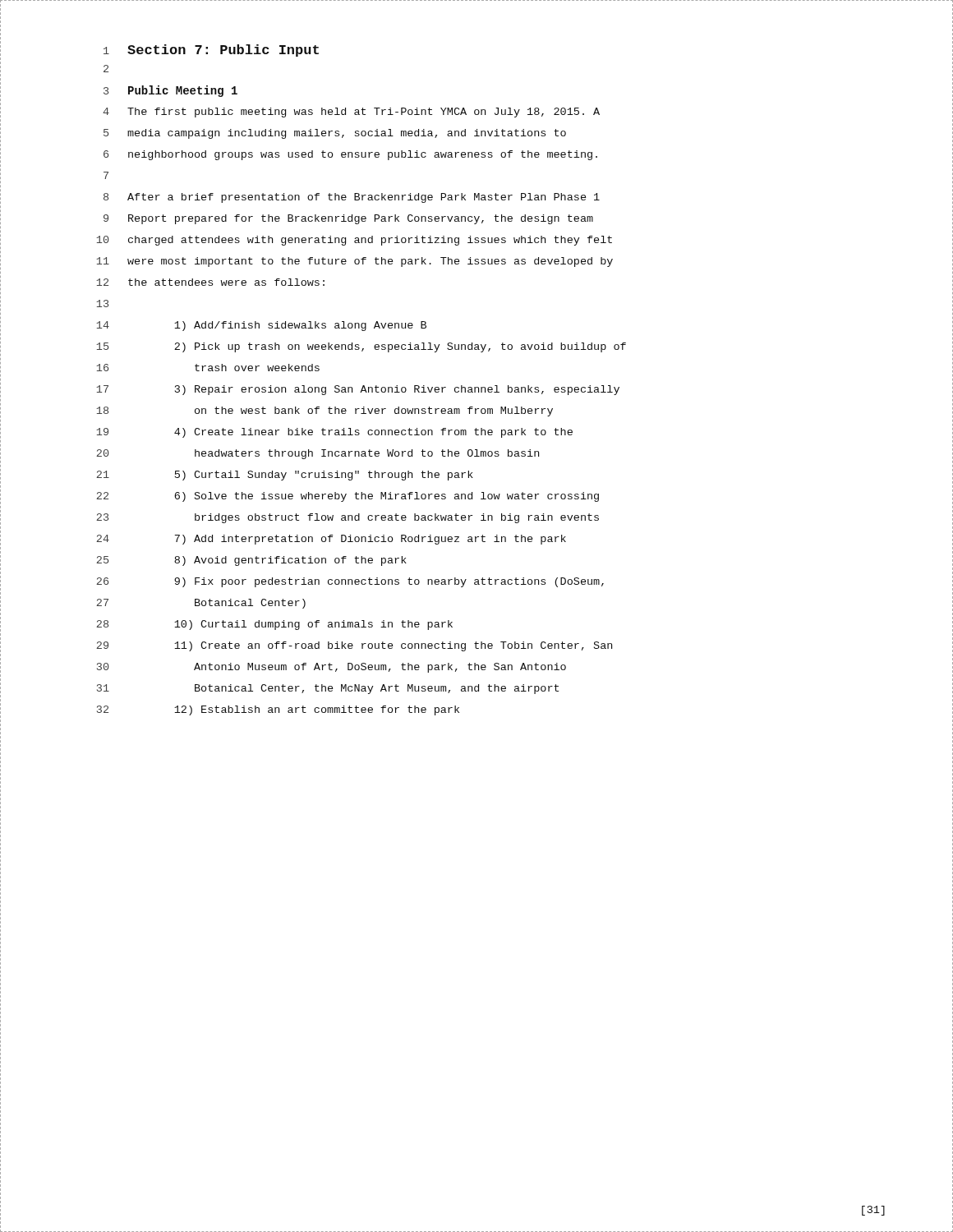The height and width of the screenshot is (1232, 953).
Task: Click on the text block starting "29 11) Create an off-road bike"
Action: pos(476,646)
